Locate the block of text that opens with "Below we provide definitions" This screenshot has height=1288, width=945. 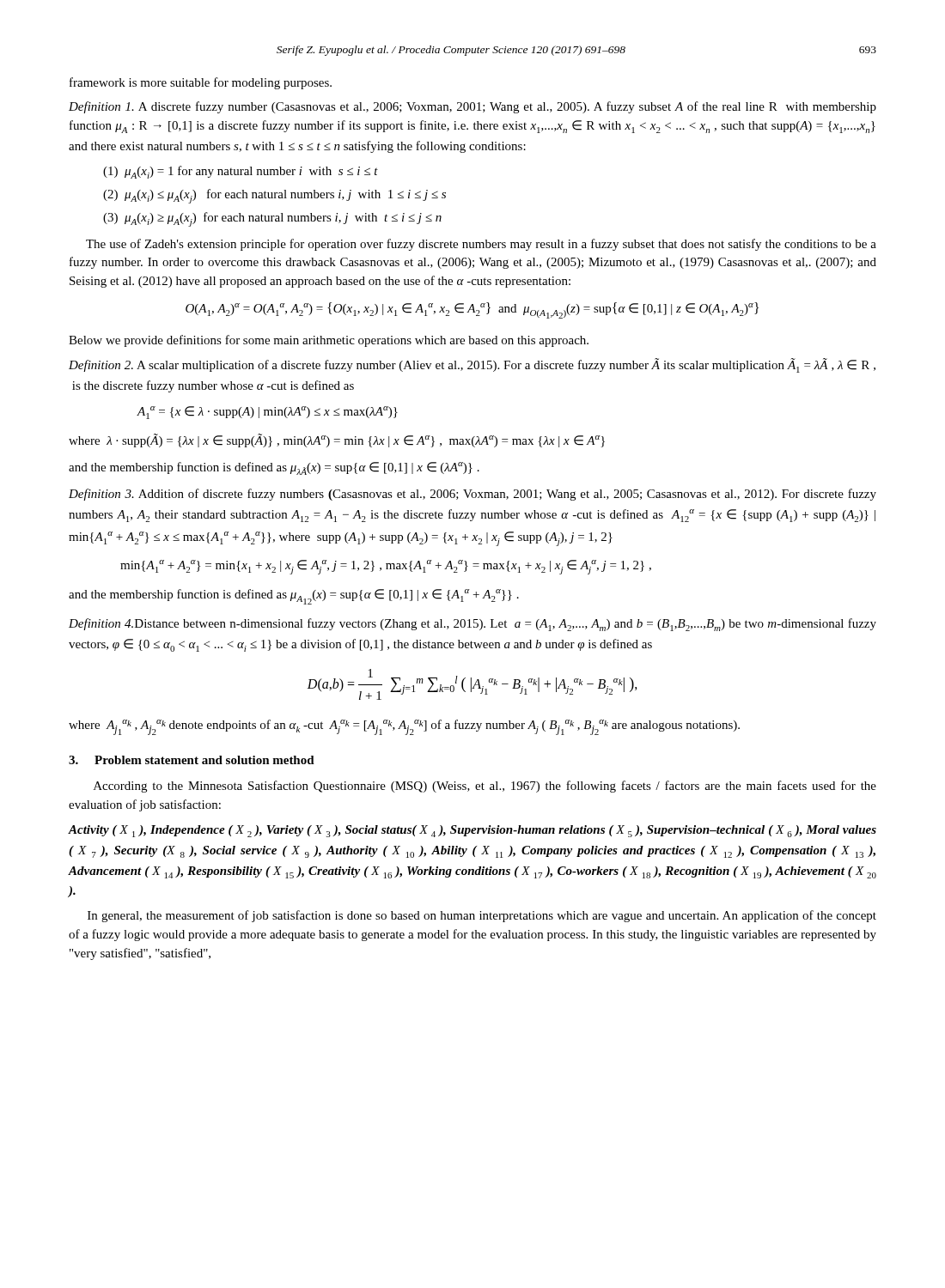click(x=329, y=340)
